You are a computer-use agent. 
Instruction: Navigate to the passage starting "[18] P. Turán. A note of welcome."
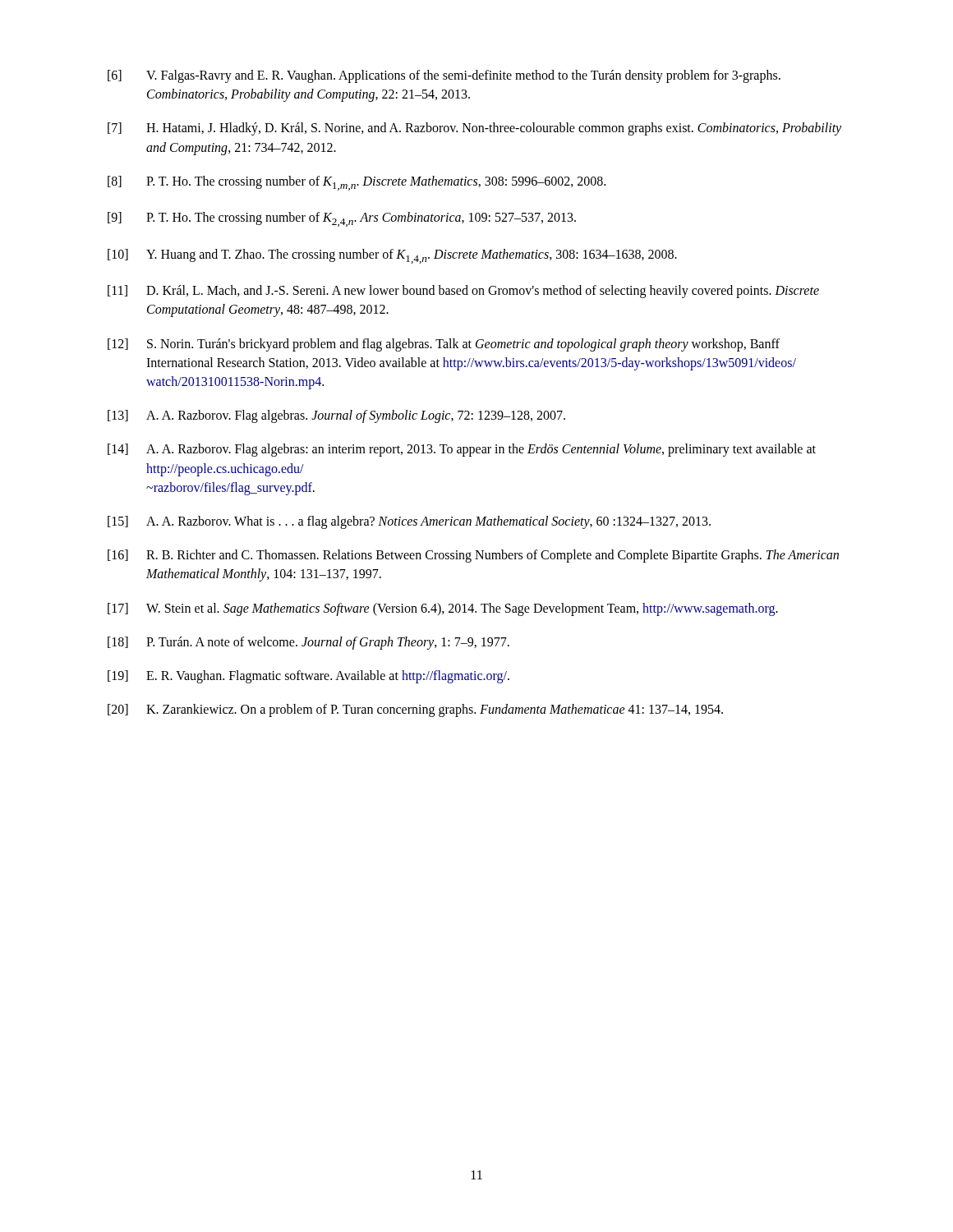pos(476,642)
